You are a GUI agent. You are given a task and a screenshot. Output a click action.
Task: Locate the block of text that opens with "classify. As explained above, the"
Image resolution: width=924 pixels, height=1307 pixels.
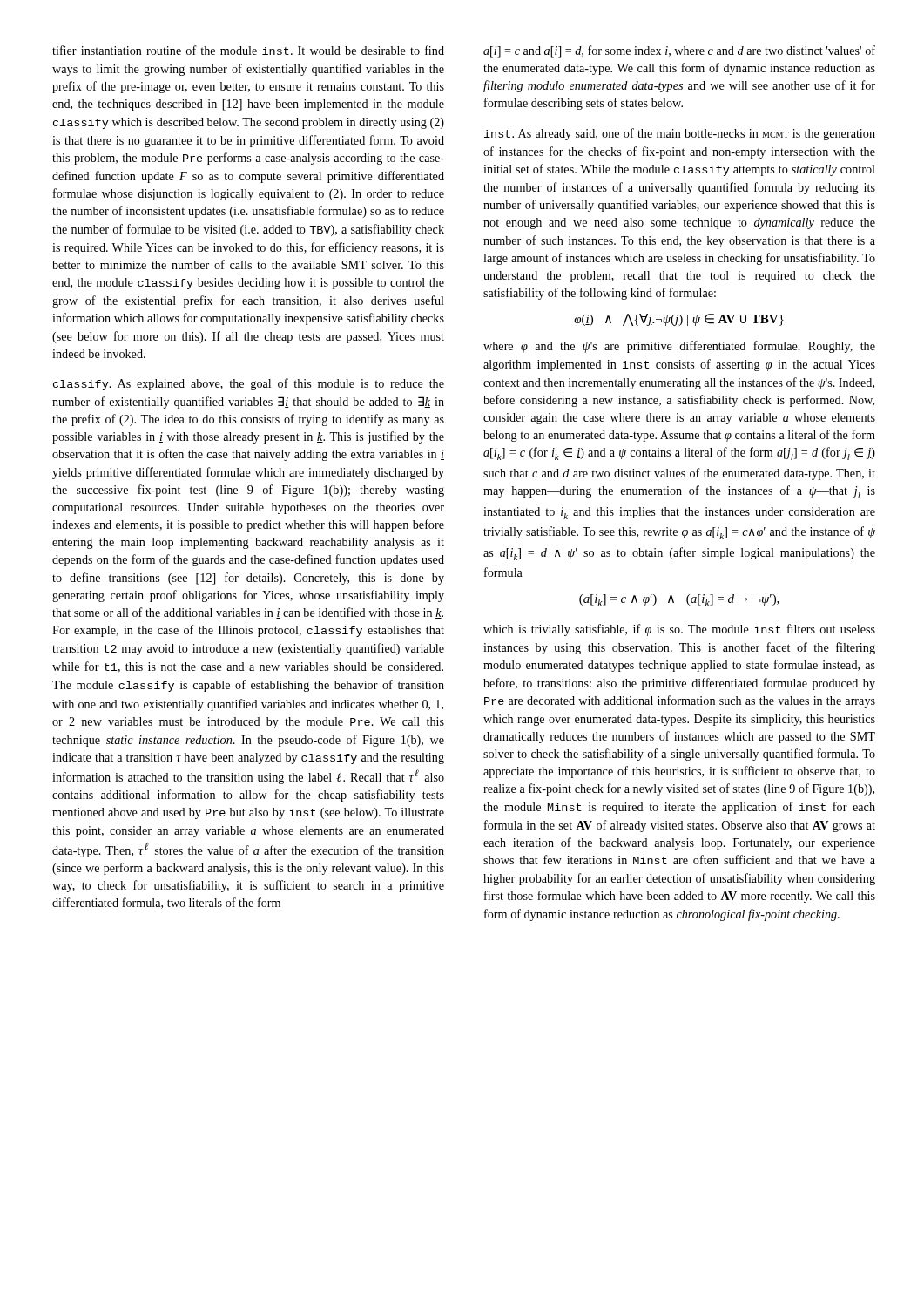point(248,643)
